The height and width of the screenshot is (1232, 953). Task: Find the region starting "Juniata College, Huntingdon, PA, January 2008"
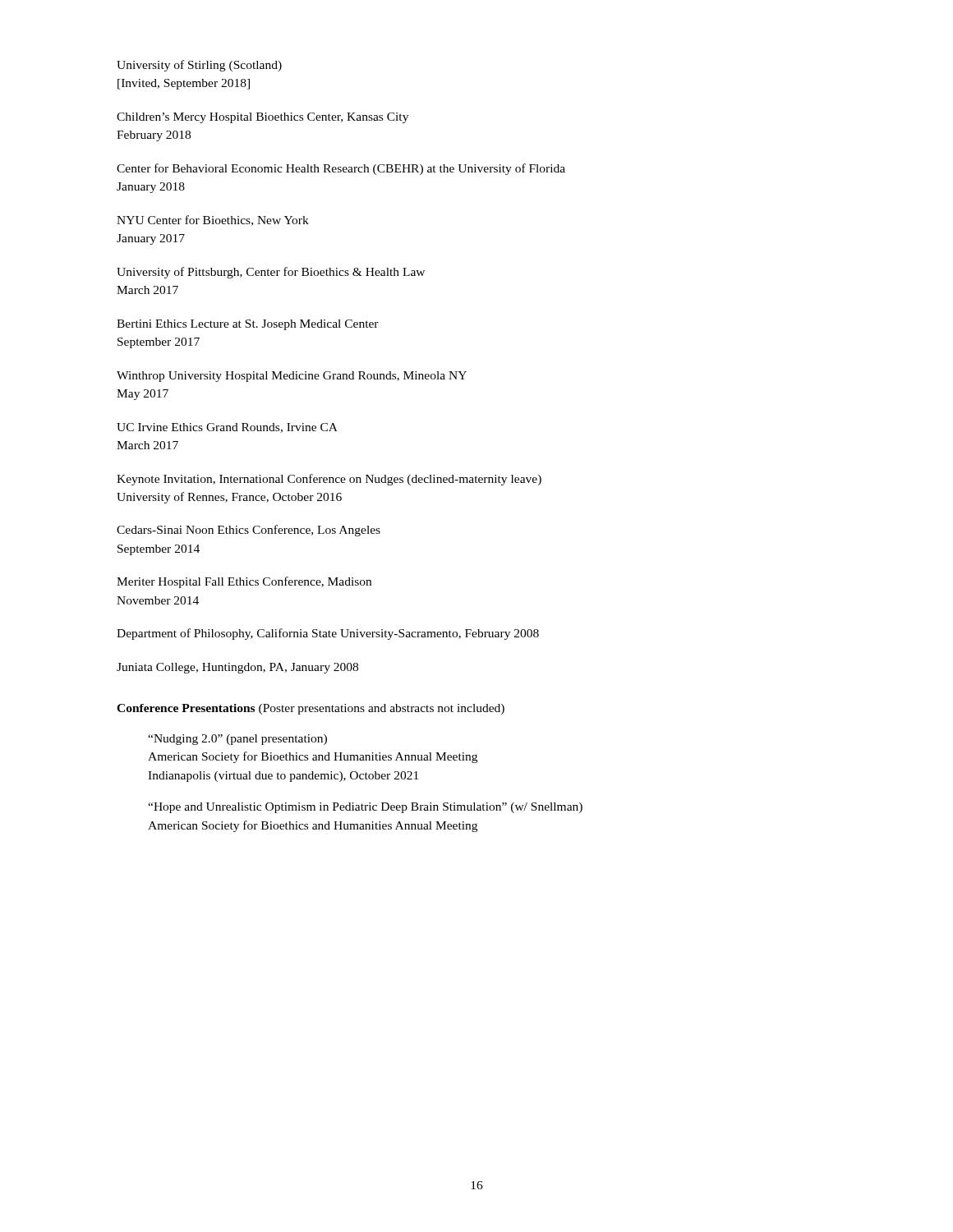tap(238, 666)
